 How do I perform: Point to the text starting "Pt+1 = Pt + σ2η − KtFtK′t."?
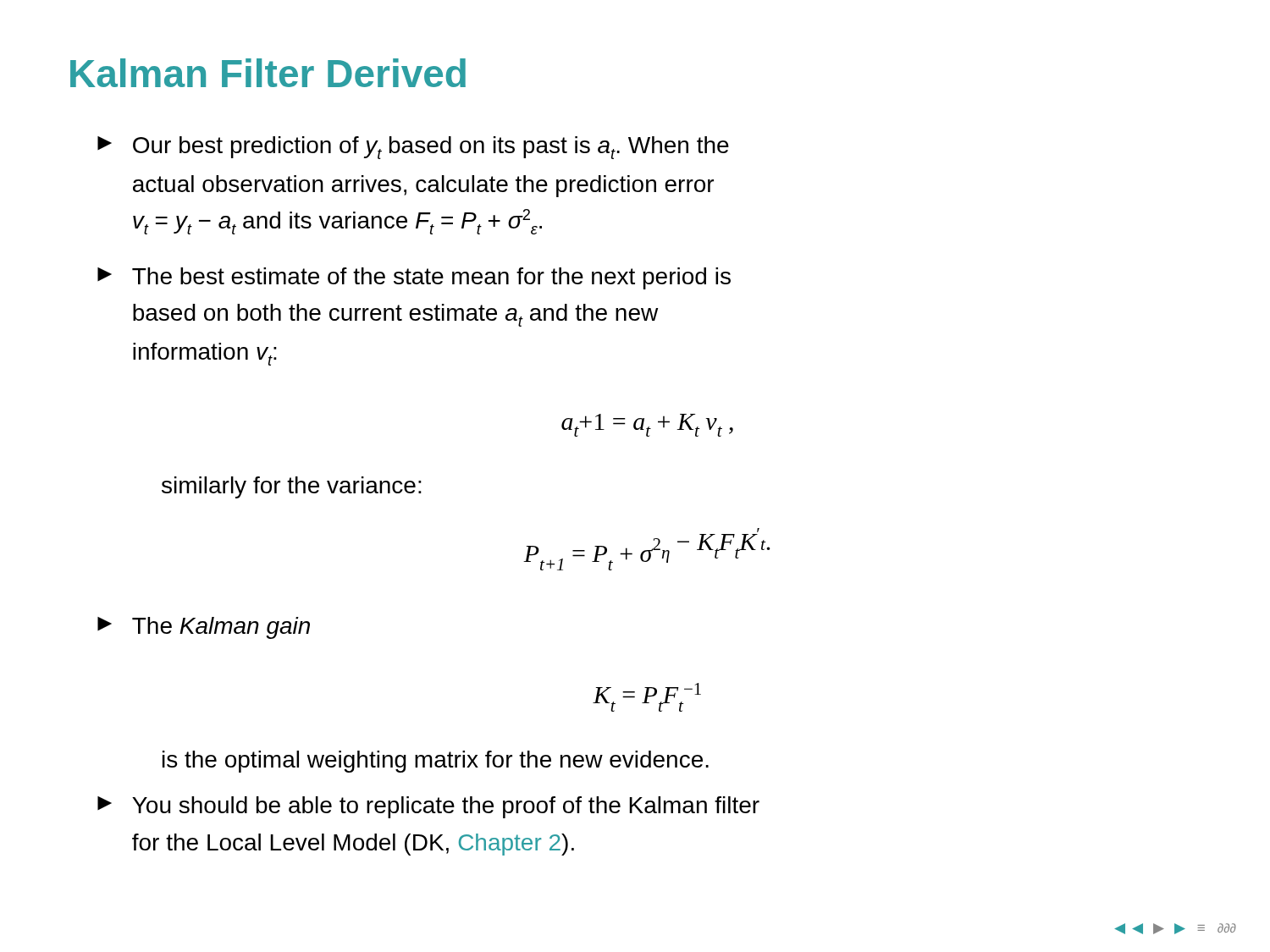tap(648, 550)
